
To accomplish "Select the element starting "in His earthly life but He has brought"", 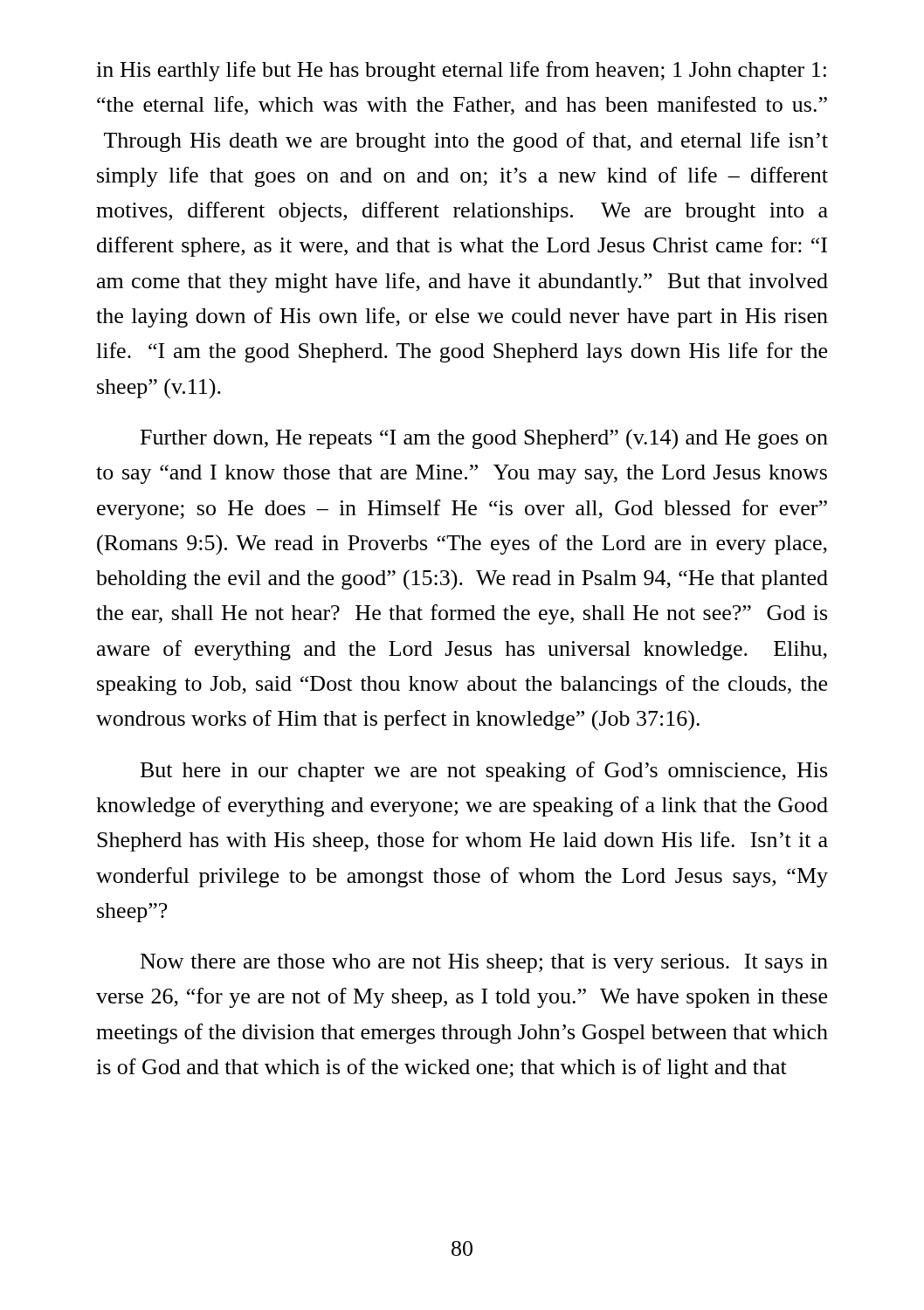I will [x=462, y=228].
